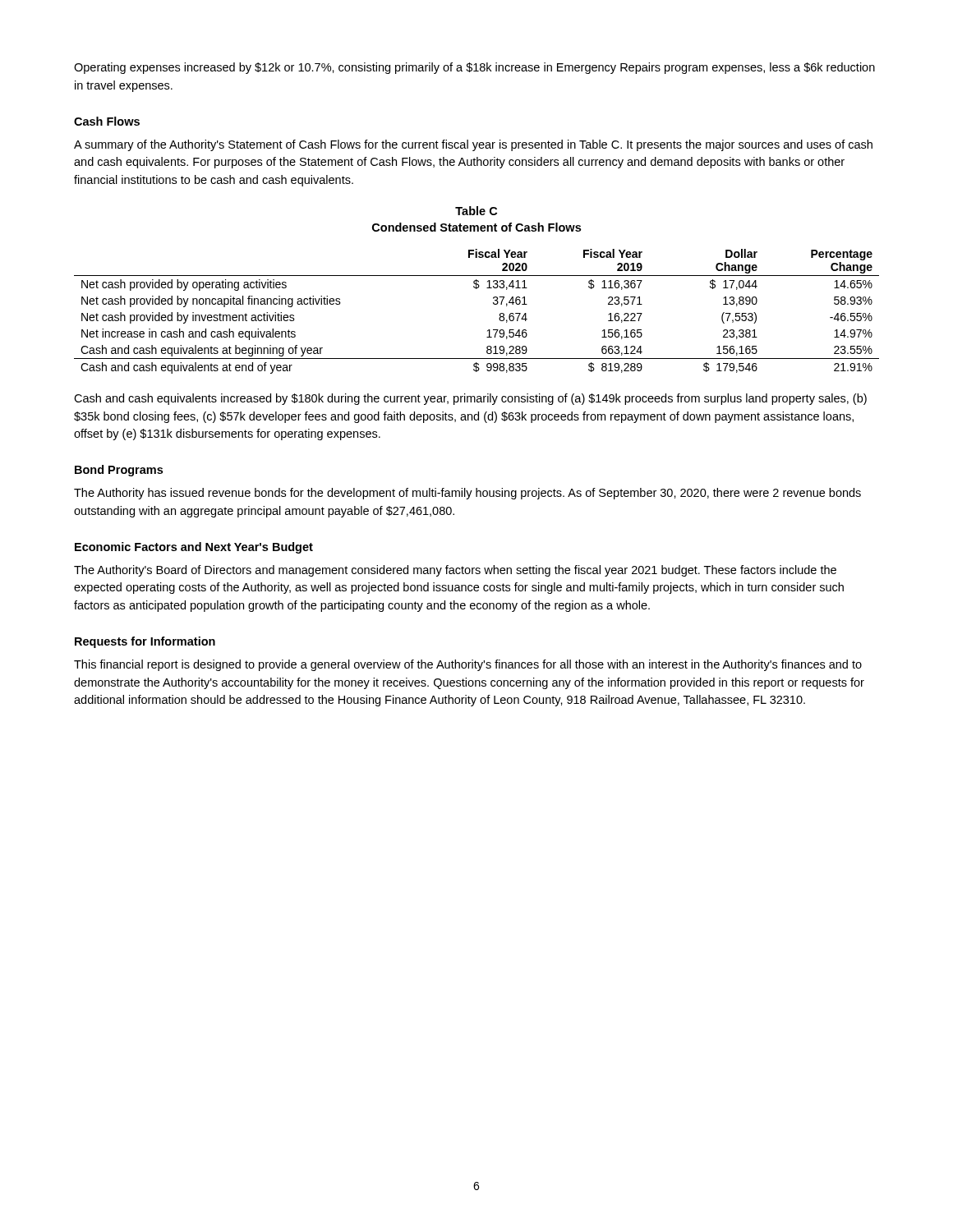
Task: Where is the passage that starts "A summary of the"?
Action: 474,162
